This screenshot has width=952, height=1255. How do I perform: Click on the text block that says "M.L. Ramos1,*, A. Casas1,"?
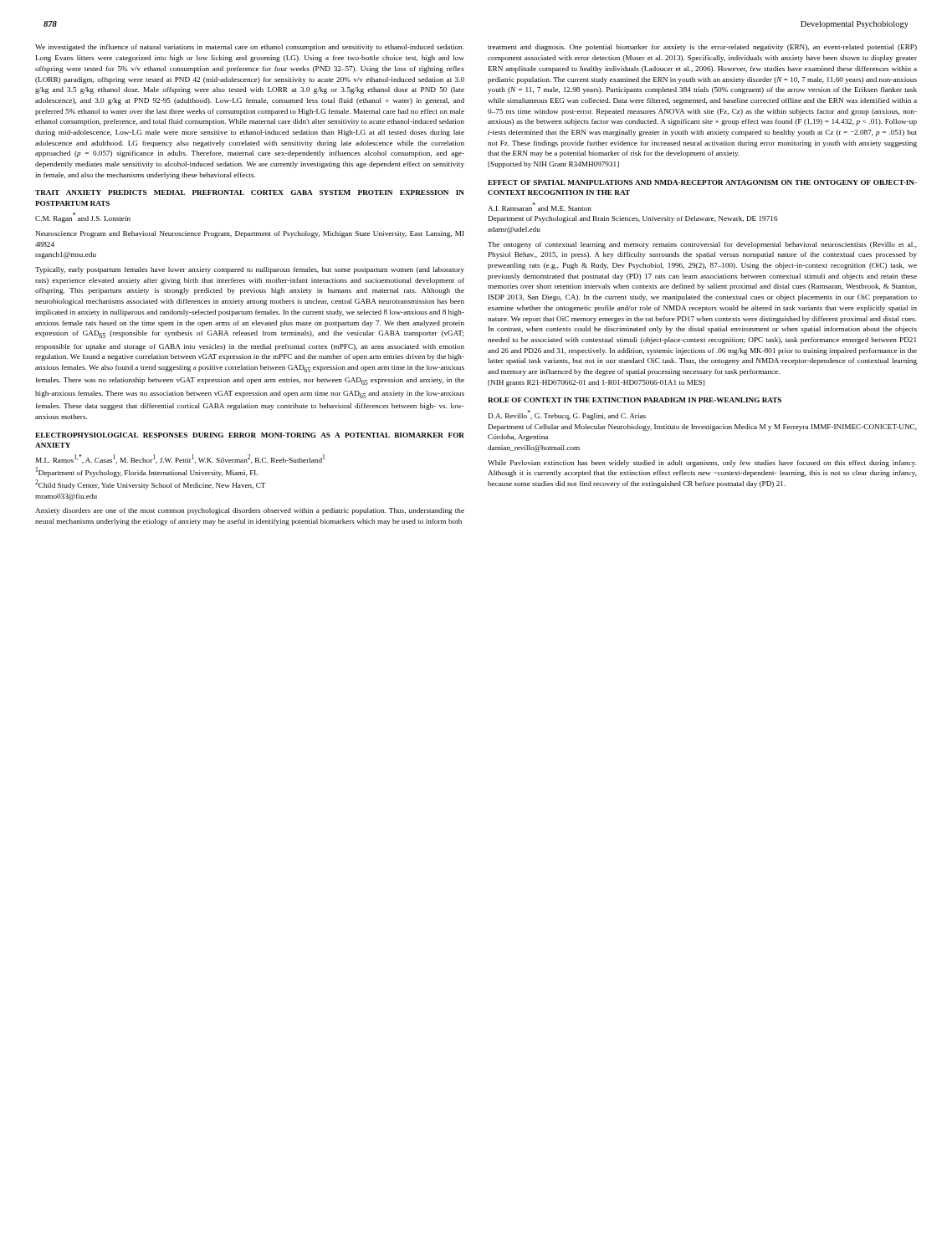click(250, 478)
